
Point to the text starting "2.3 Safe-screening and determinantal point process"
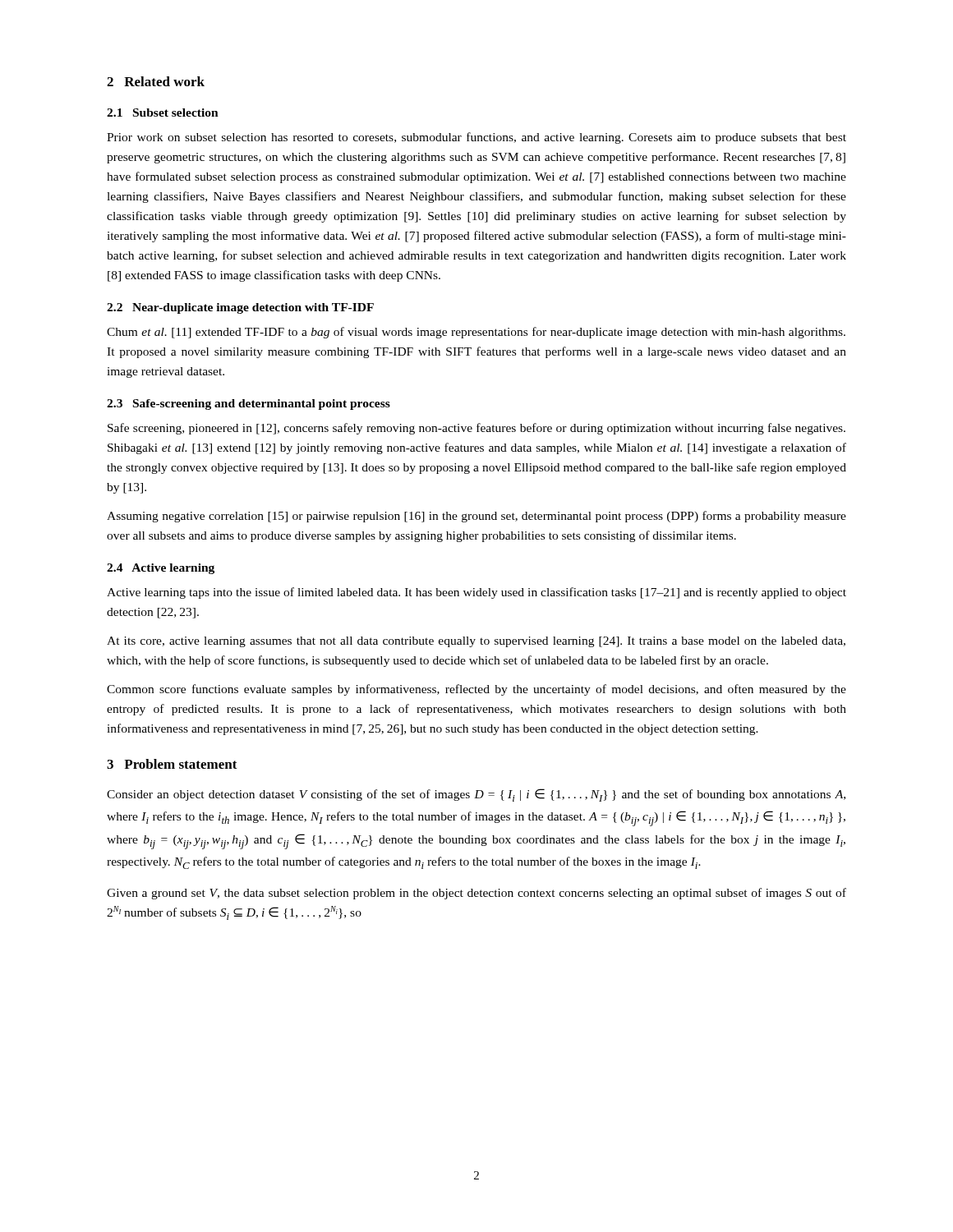click(249, 405)
